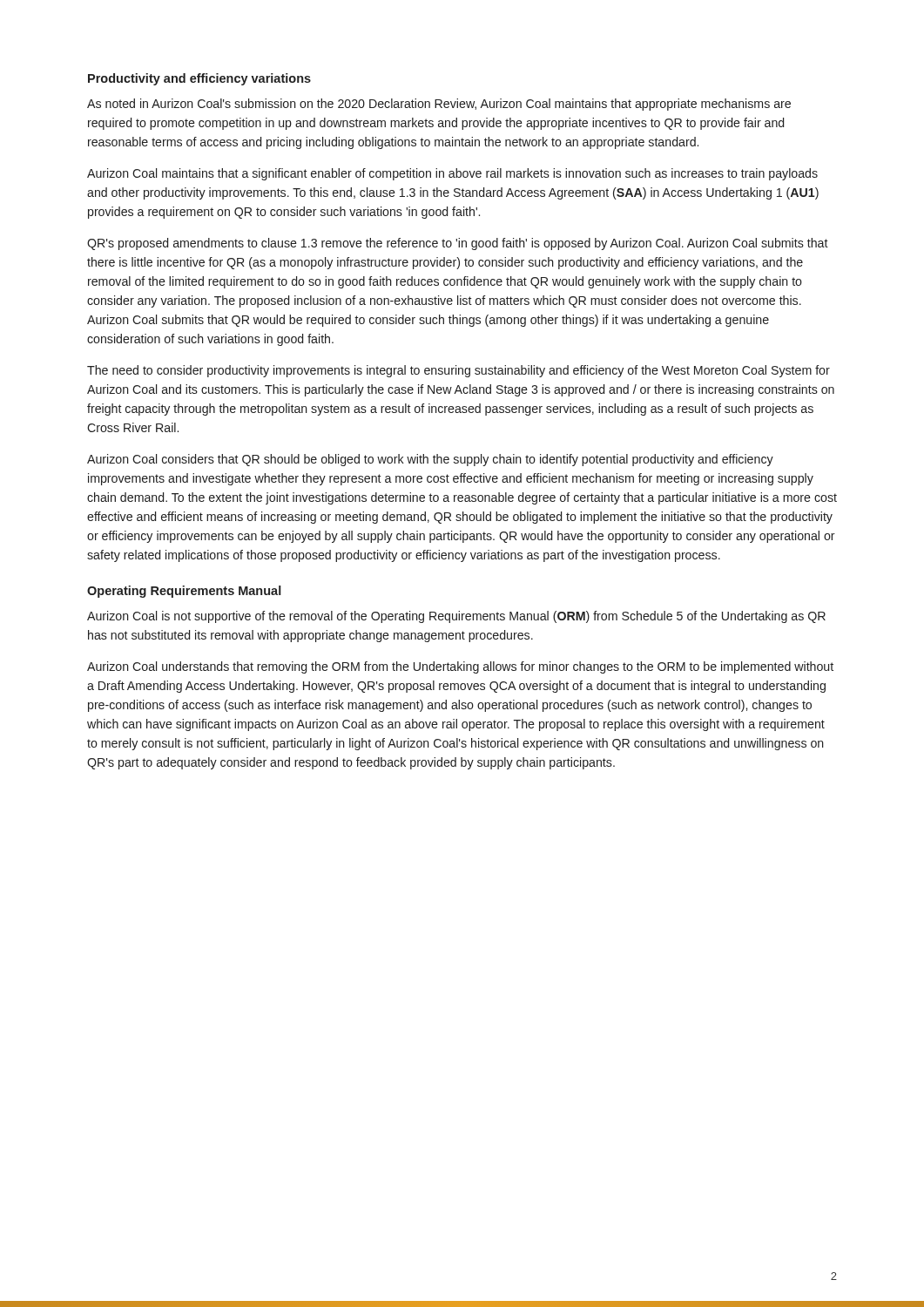Click on the text block starting "Aurizon Coal understands that removing the"
Viewport: 924px width, 1307px height.
(460, 715)
